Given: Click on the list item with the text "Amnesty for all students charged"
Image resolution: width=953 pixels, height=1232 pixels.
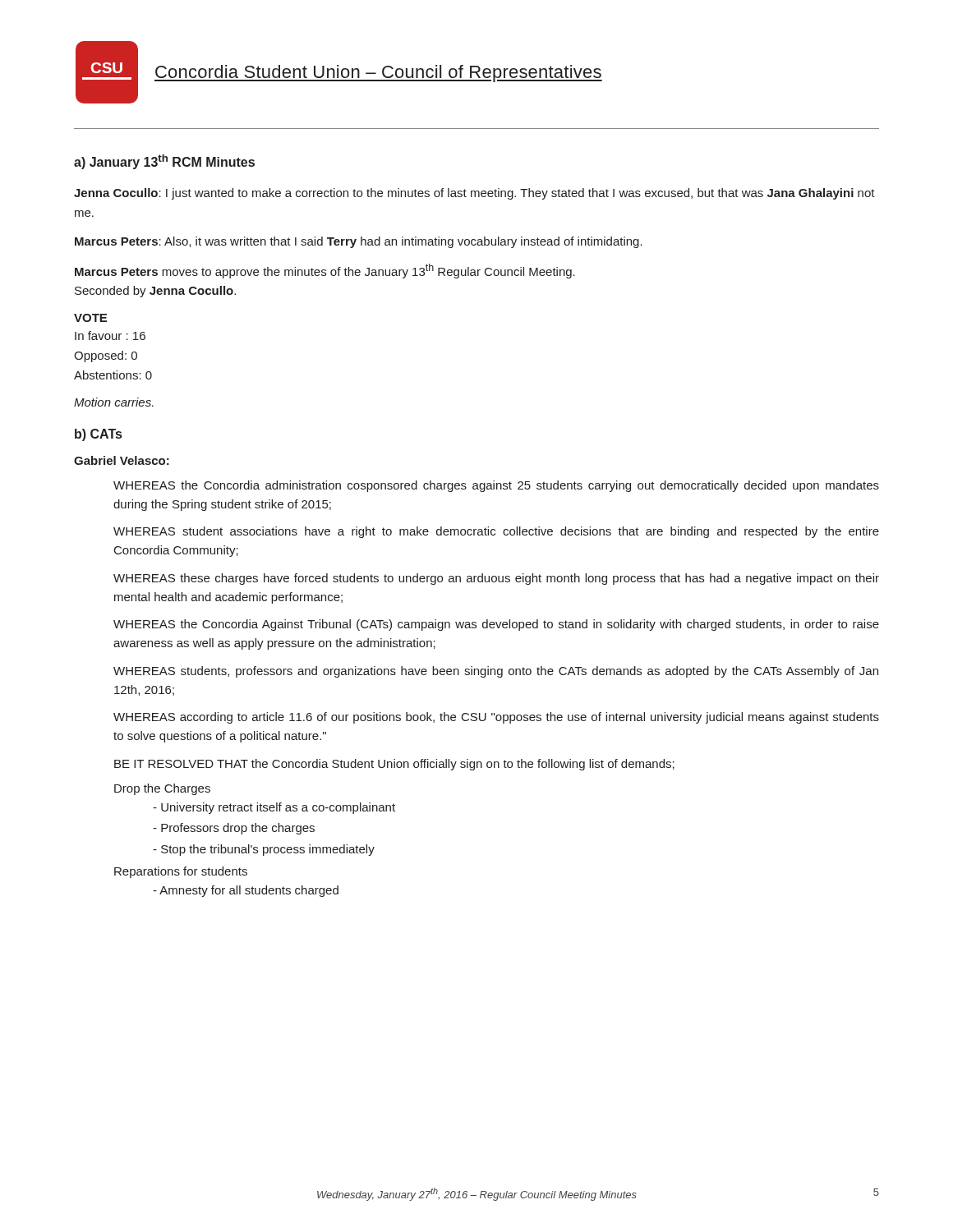Looking at the screenshot, I should point(246,890).
